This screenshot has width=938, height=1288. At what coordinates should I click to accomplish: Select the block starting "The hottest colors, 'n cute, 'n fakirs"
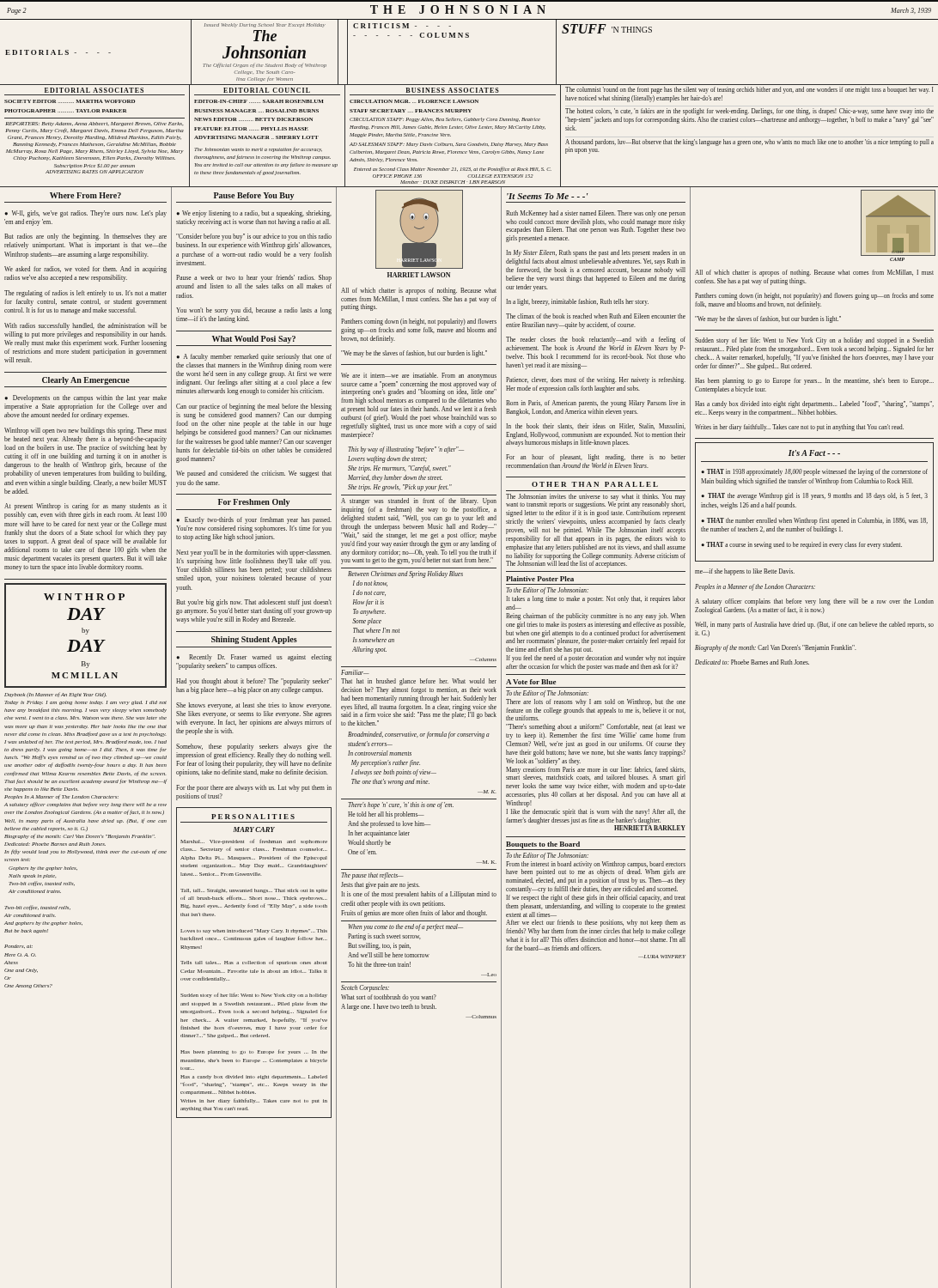[749, 120]
